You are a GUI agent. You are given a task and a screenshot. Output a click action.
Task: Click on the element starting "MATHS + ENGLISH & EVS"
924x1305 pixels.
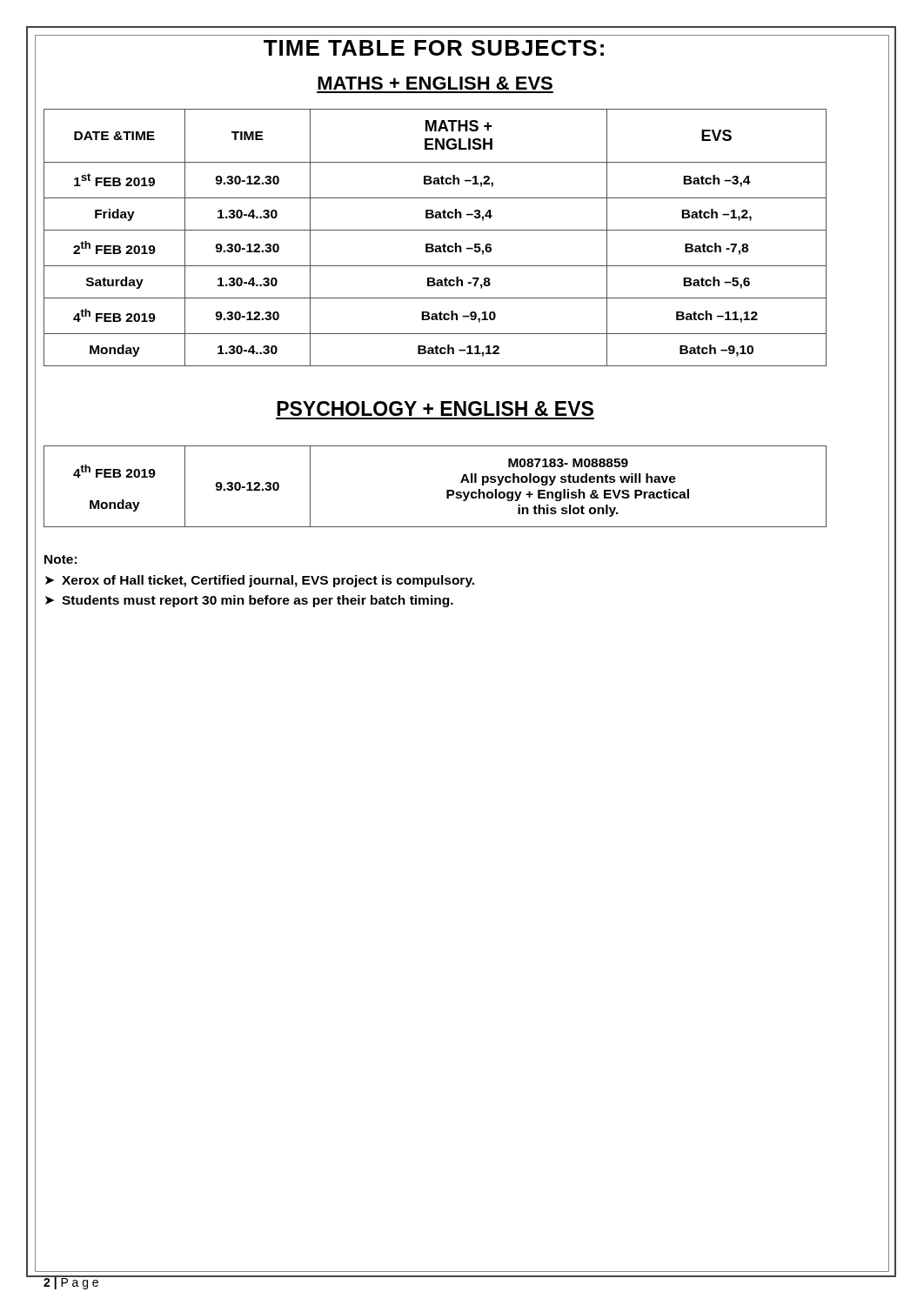click(x=435, y=83)
